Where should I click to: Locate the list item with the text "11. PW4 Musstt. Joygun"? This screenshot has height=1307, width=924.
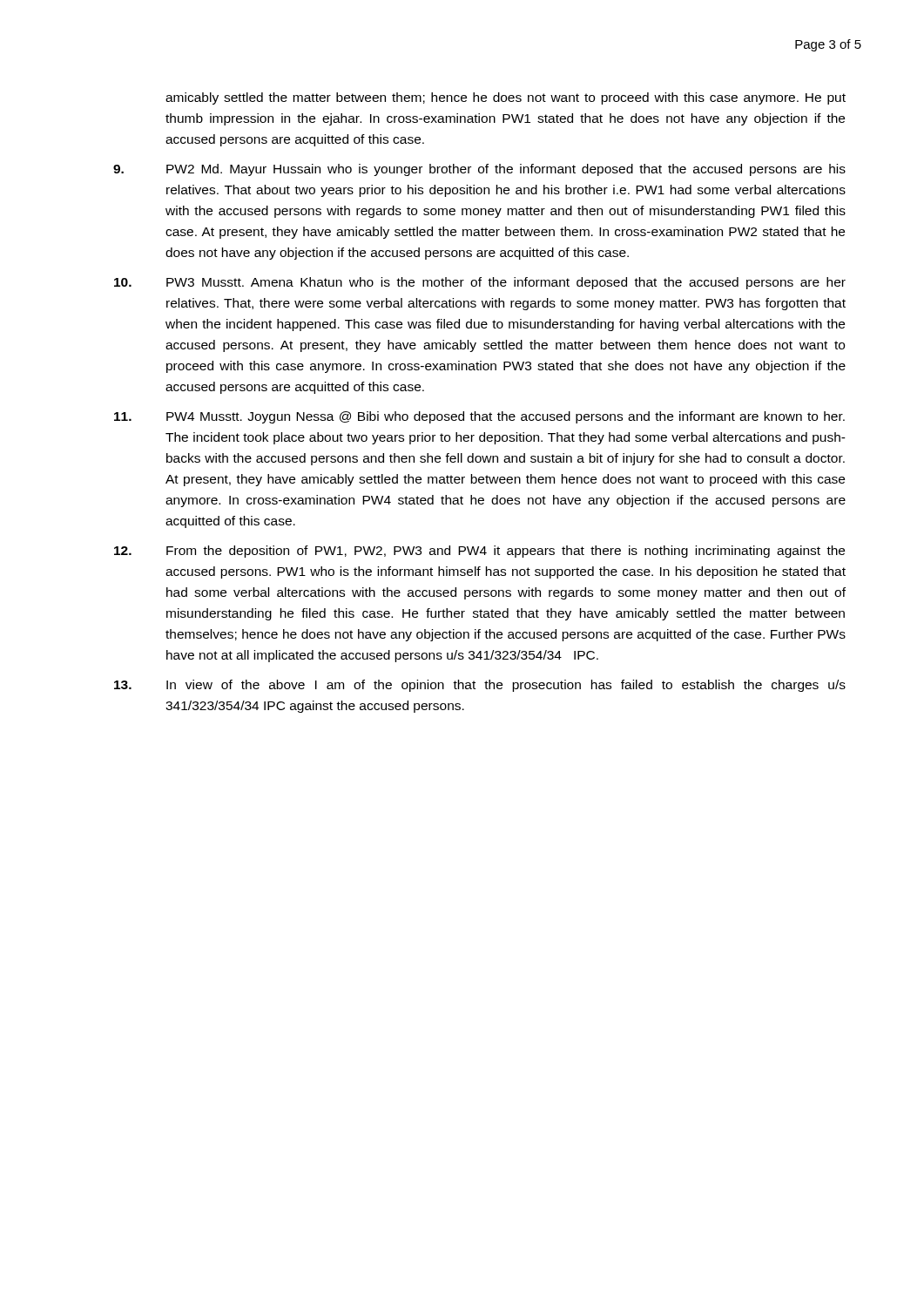pos(479,469)
